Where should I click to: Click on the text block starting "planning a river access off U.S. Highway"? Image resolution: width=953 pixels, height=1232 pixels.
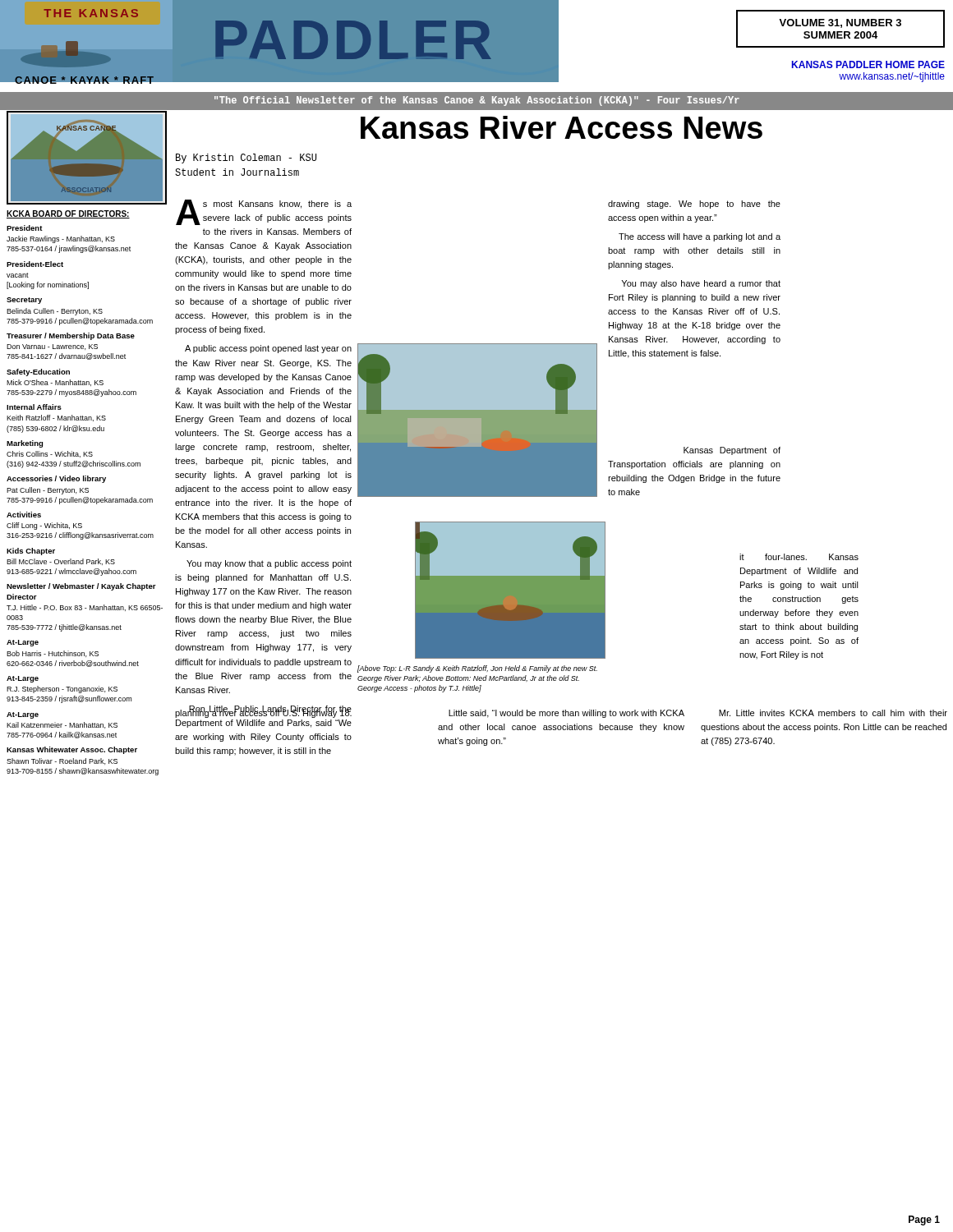pos(561,727)
